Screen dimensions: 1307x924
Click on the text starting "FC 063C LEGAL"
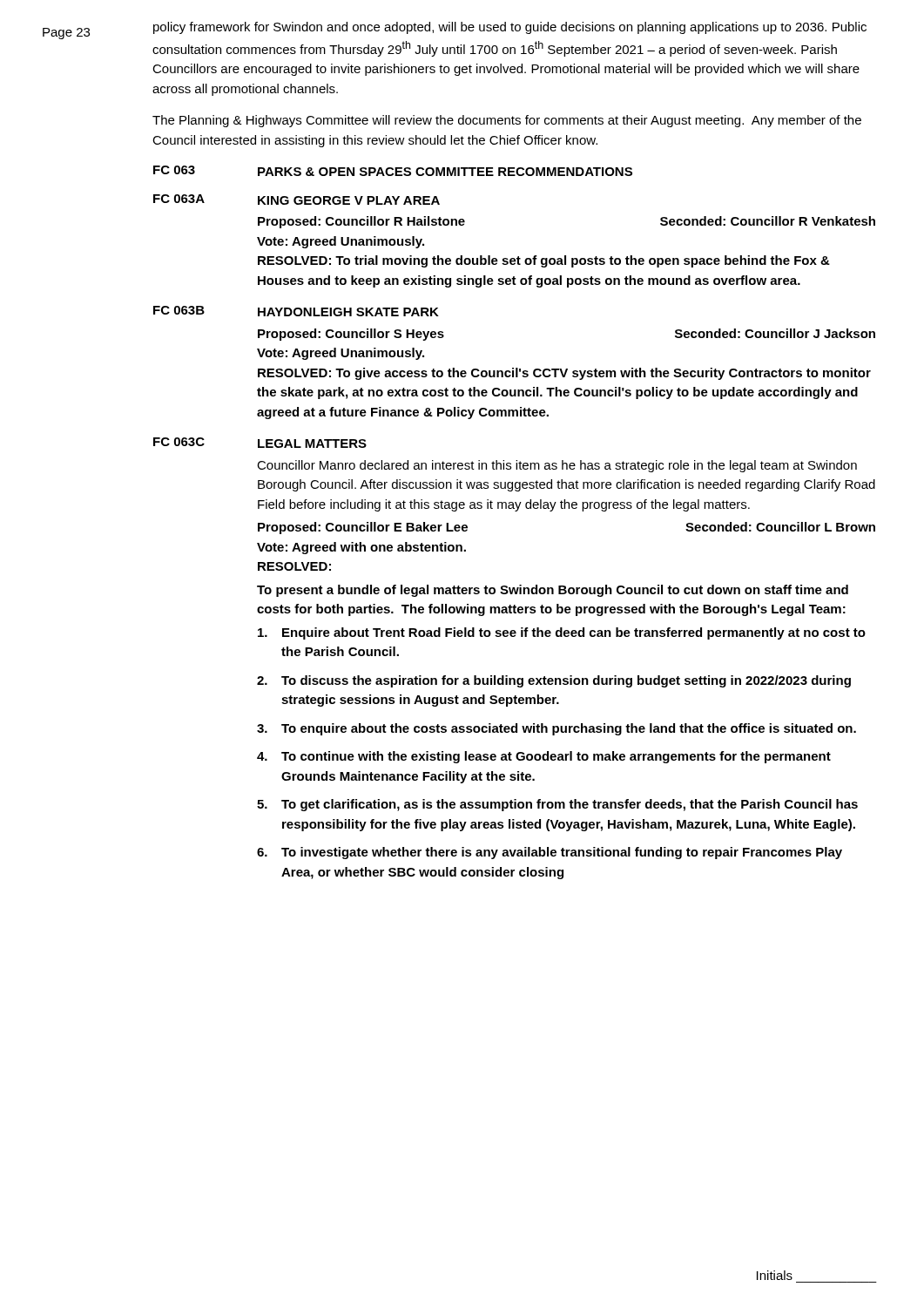click(x=260, y=443)
